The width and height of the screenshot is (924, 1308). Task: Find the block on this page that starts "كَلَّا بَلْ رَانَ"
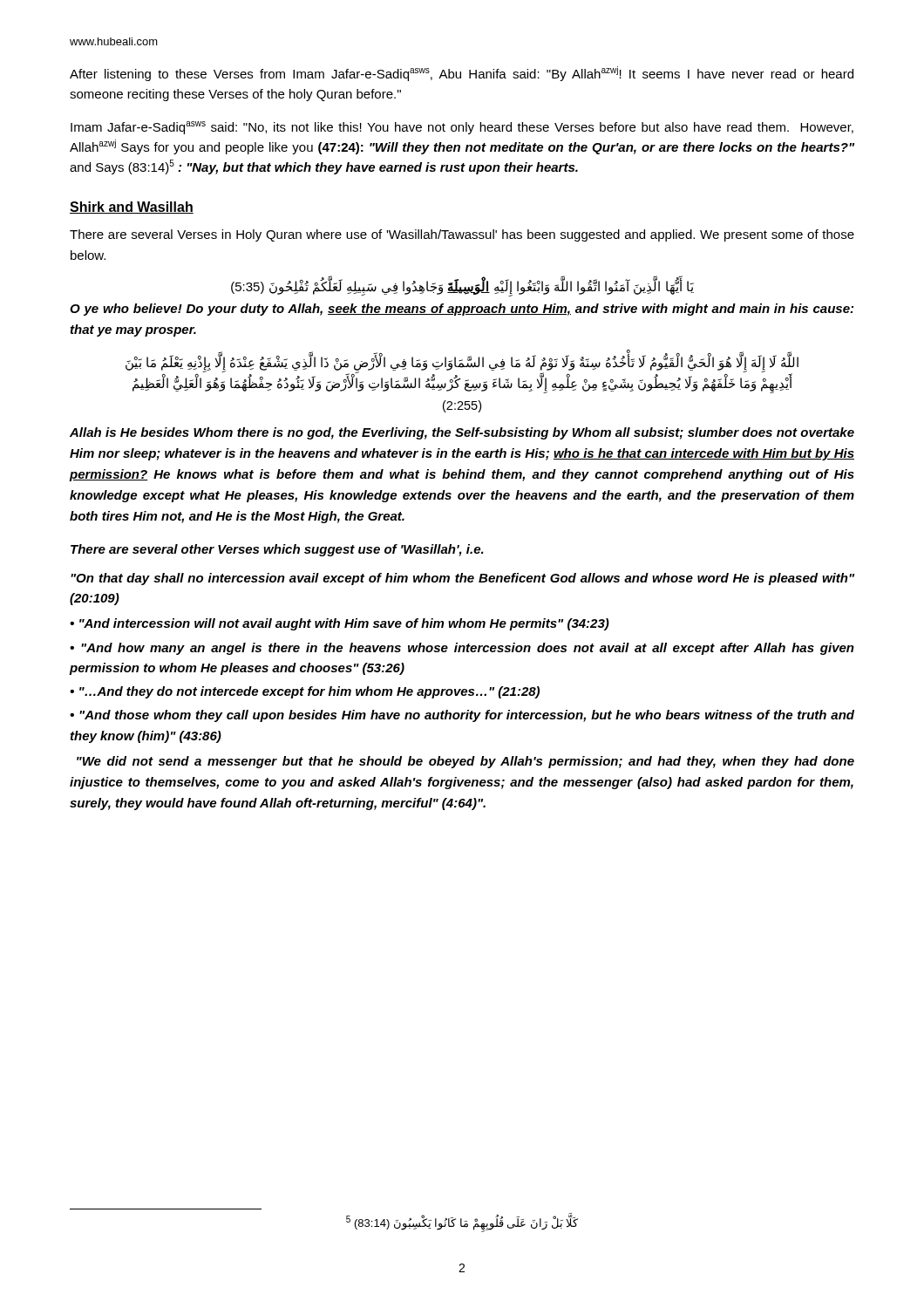[462, 1222]
